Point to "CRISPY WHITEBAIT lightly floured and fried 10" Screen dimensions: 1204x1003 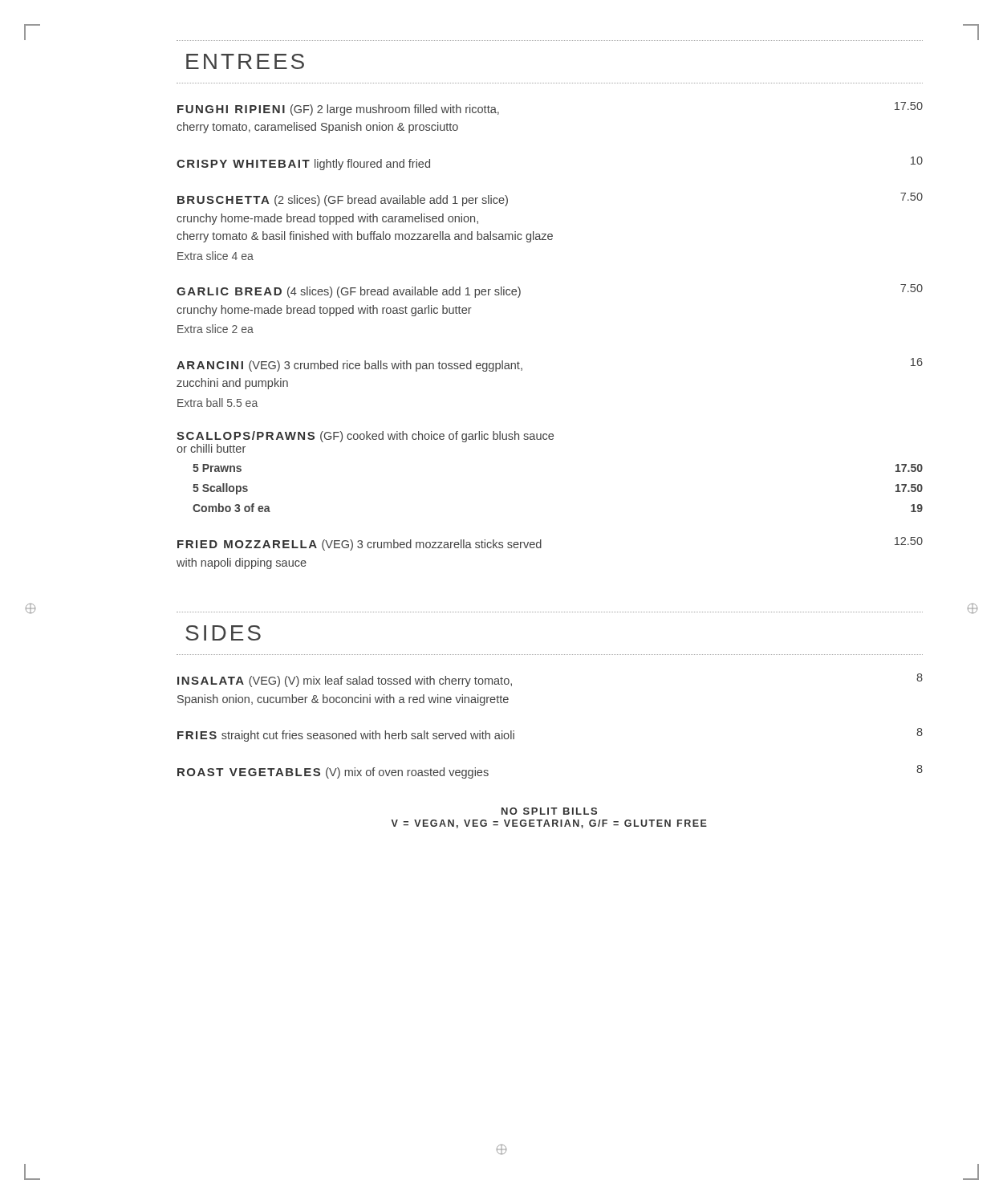coord(305,163)
